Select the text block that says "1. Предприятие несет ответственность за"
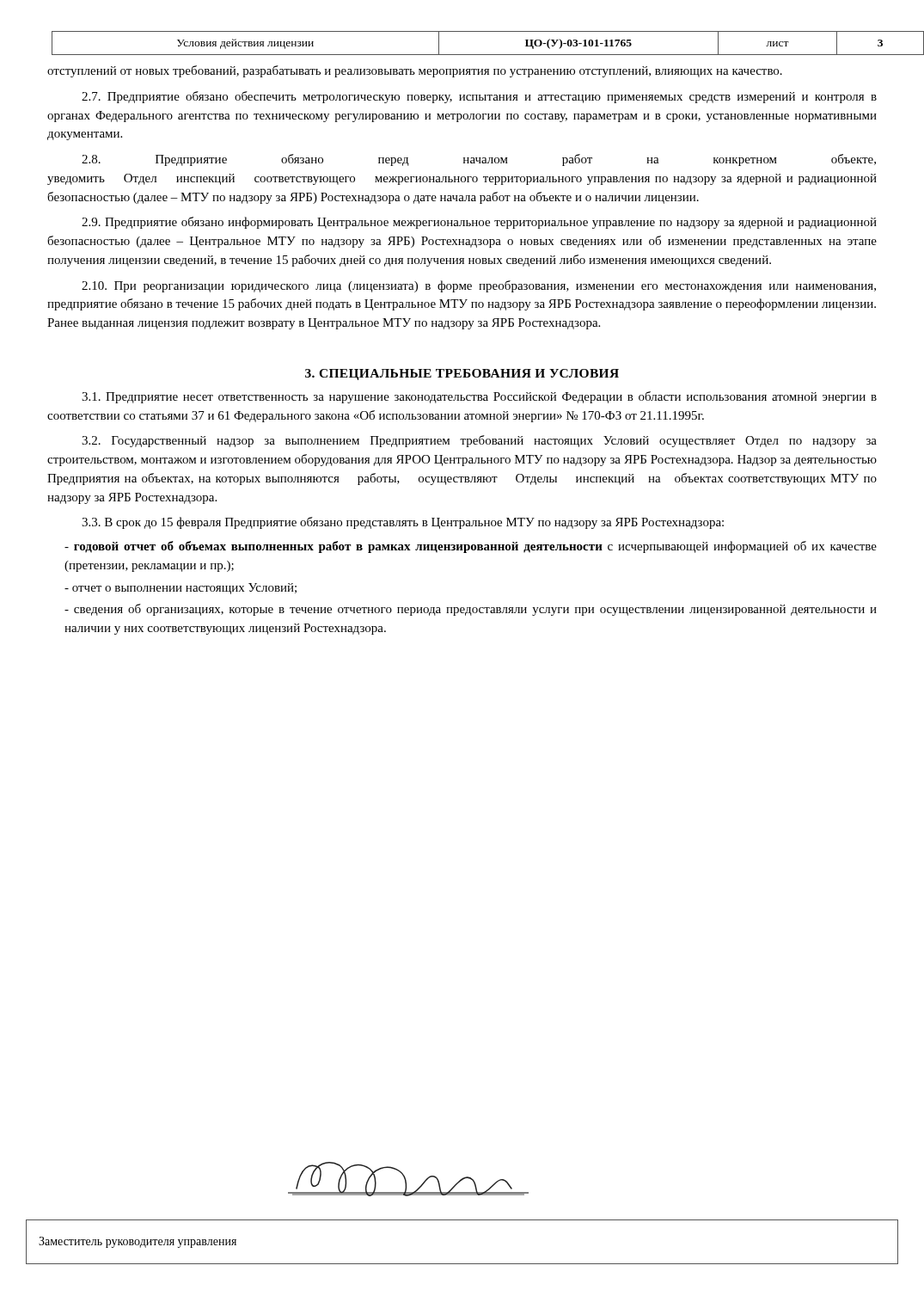The width and height of the screenshot is (924, 1290). [x=462, y=406]
